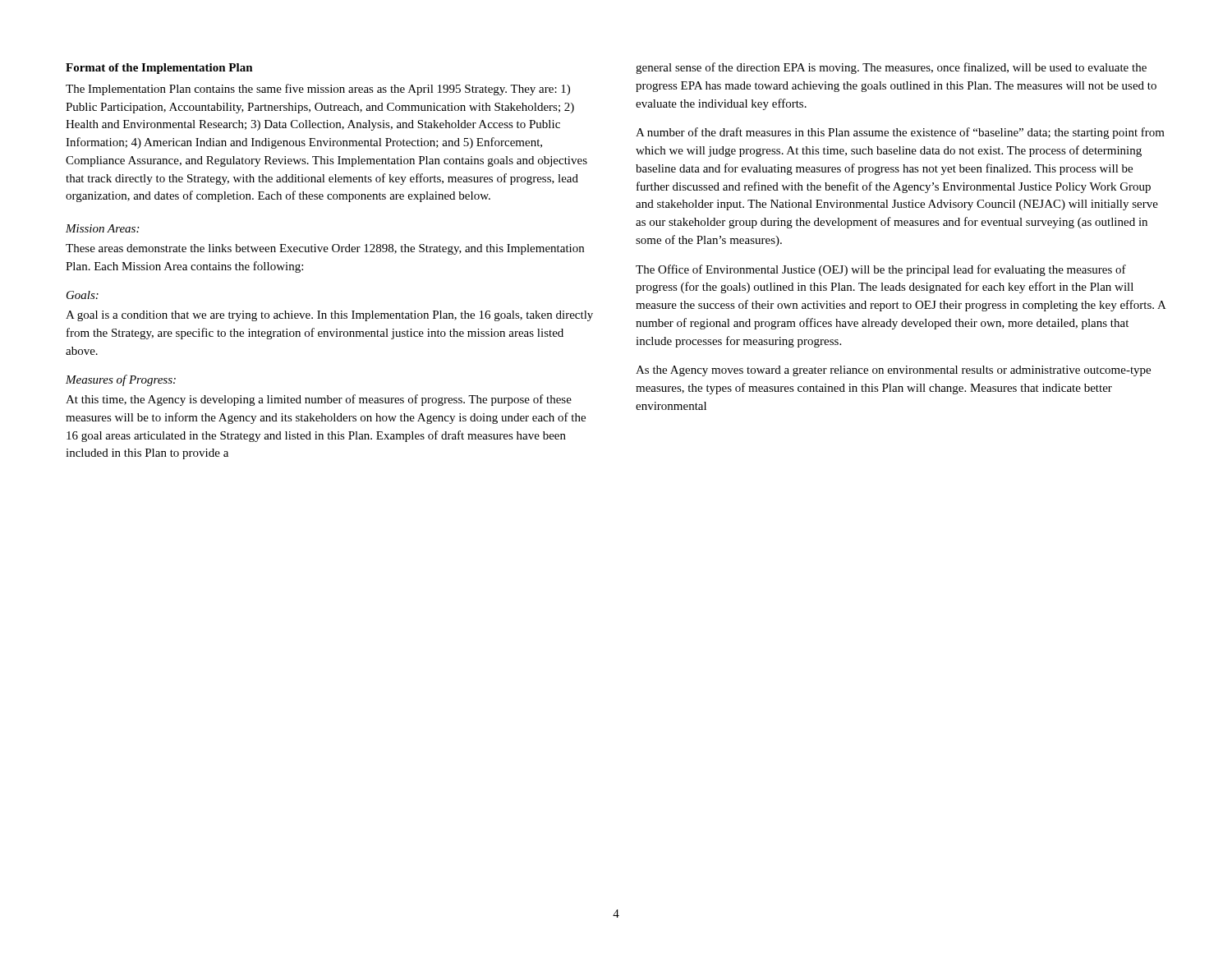This screenshot has height=953, width=1232.
Task: Click where it says "Measures of Progress:"
Action: click(121, 380)
